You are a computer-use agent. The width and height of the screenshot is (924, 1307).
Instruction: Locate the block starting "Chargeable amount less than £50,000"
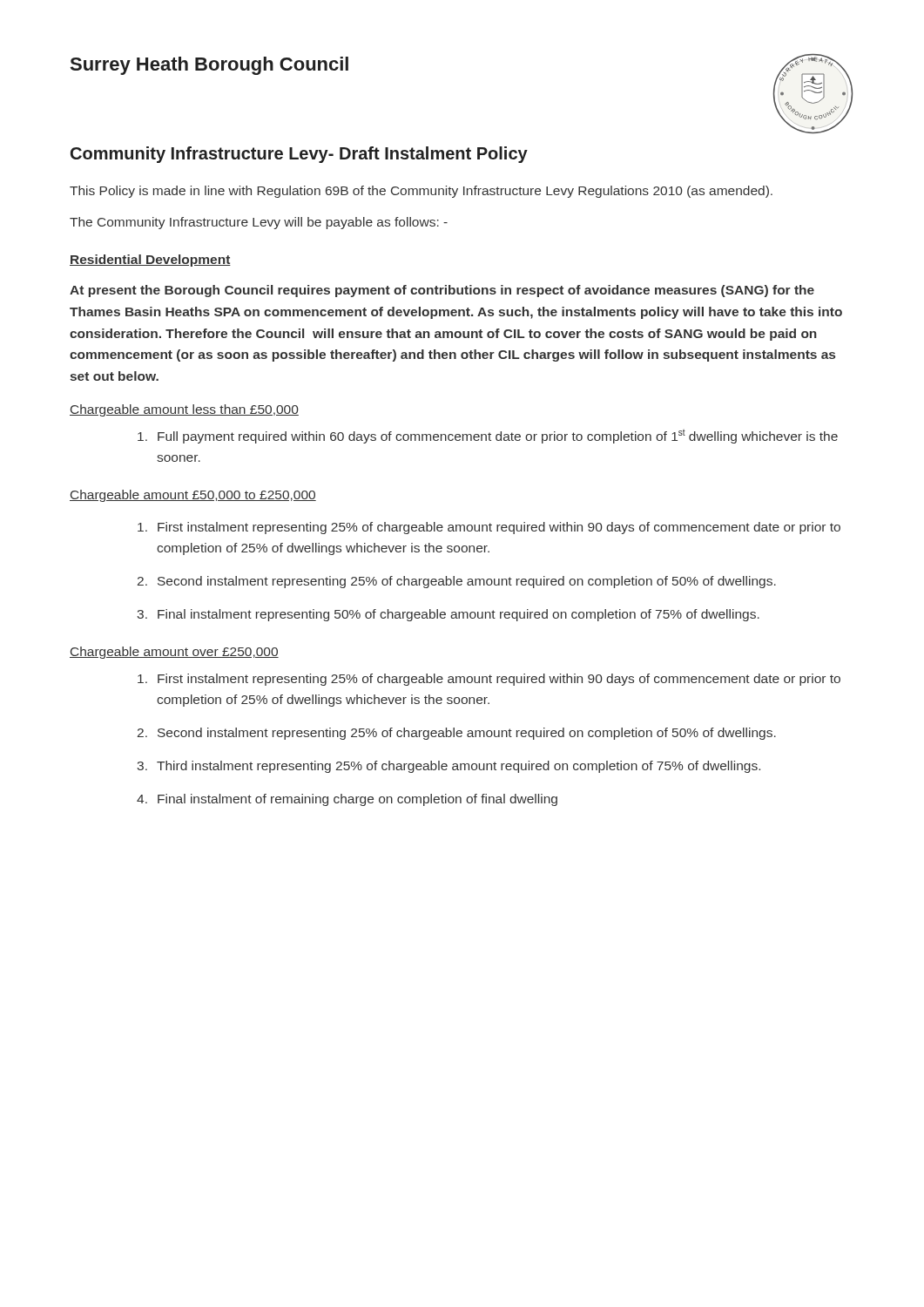184,409
